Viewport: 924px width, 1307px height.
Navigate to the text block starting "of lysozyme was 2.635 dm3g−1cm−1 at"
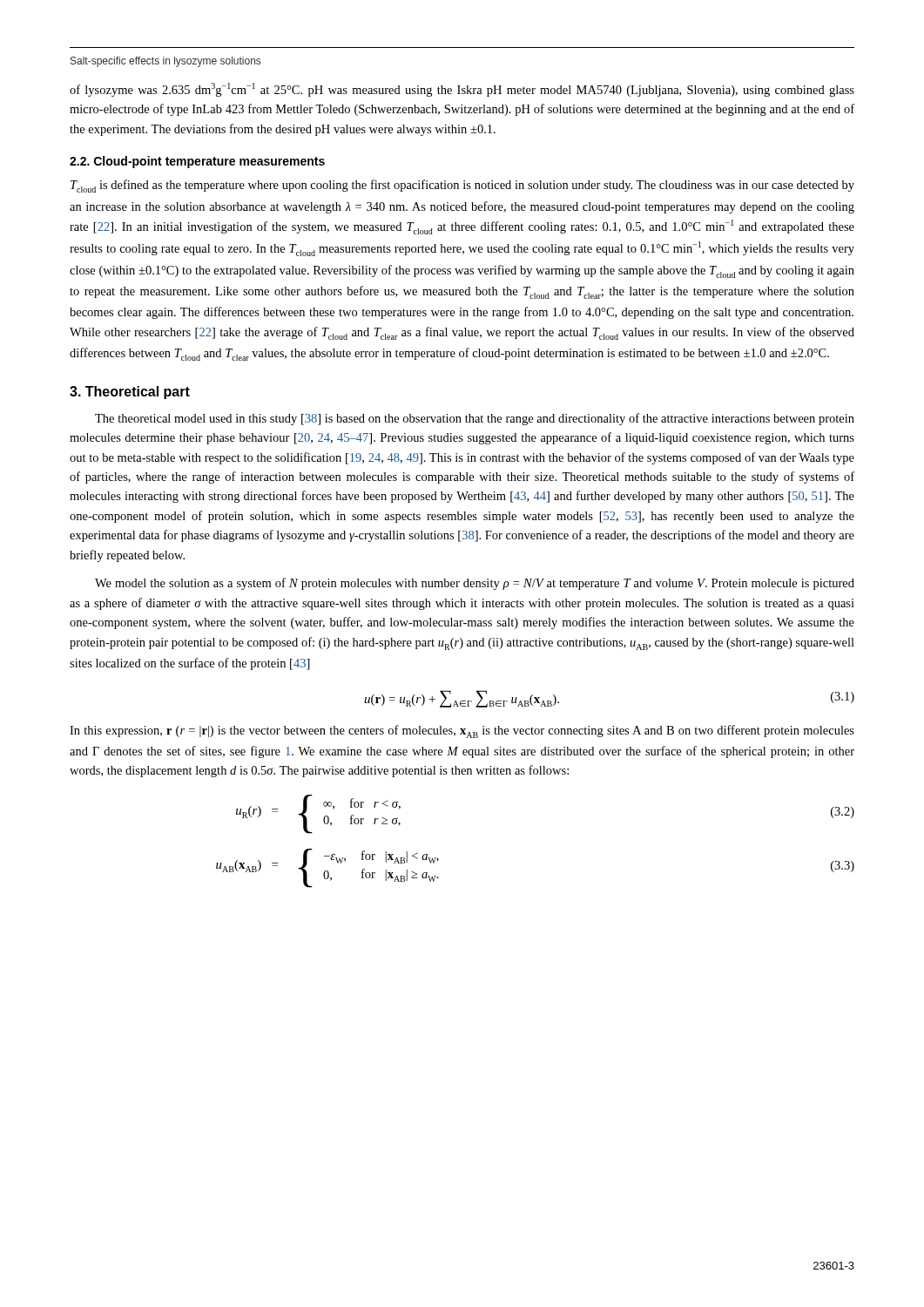point(462,109)
